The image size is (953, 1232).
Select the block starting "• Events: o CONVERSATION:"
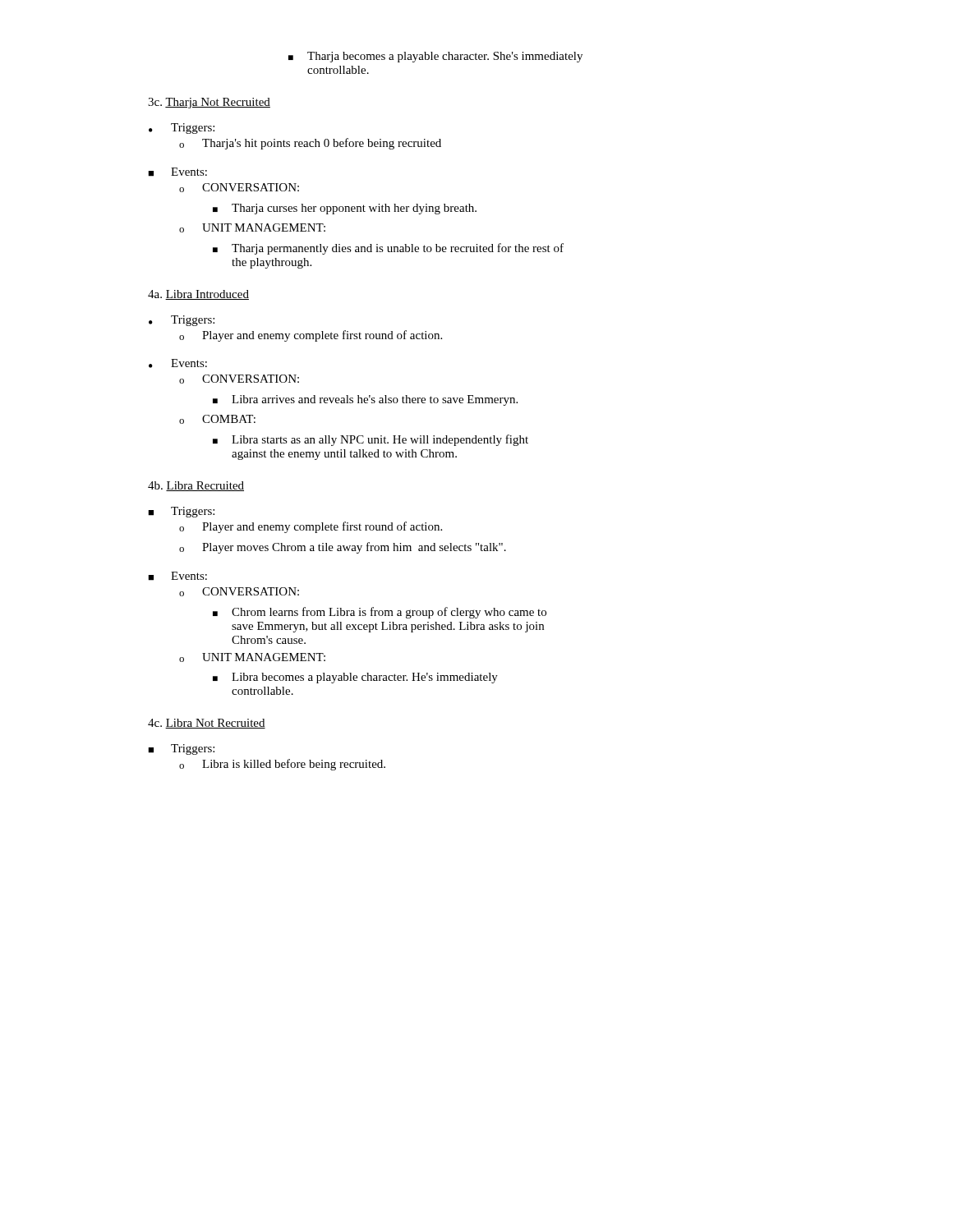pos(476,411)
